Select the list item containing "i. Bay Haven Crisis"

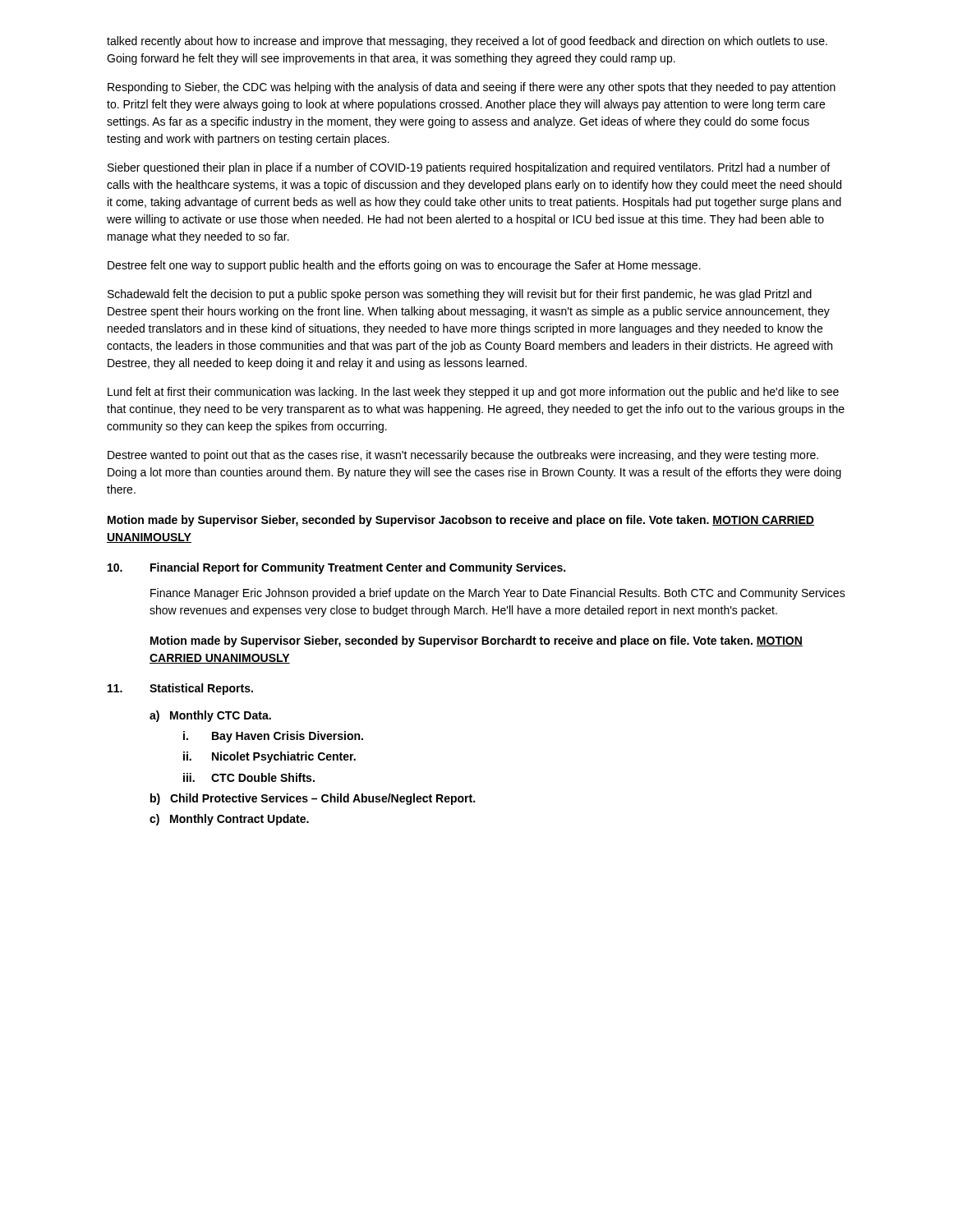[x=273, y=736]
